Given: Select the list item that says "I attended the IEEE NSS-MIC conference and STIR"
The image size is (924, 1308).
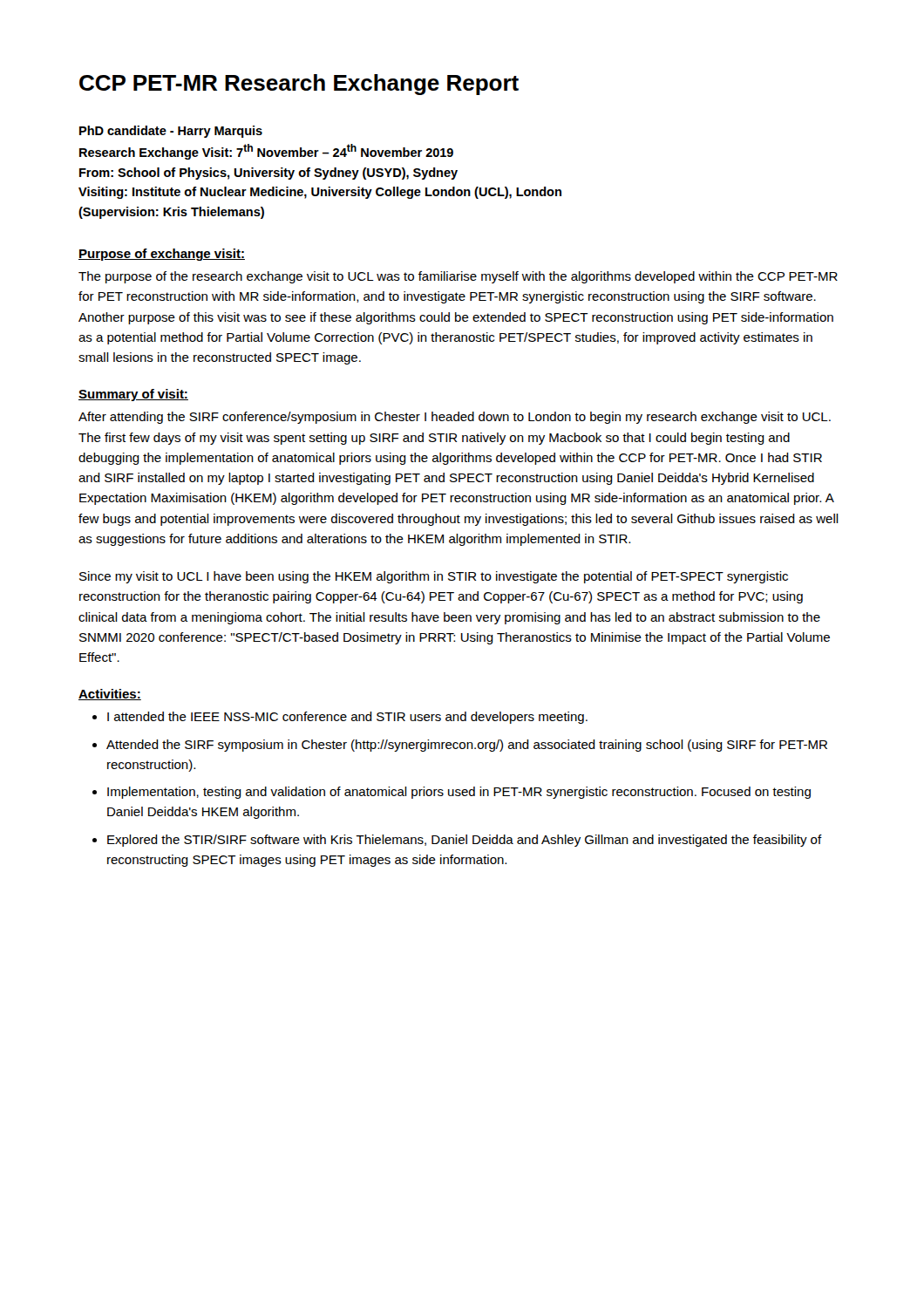Looking at the screenshot, I should click(x=347, y=717).
